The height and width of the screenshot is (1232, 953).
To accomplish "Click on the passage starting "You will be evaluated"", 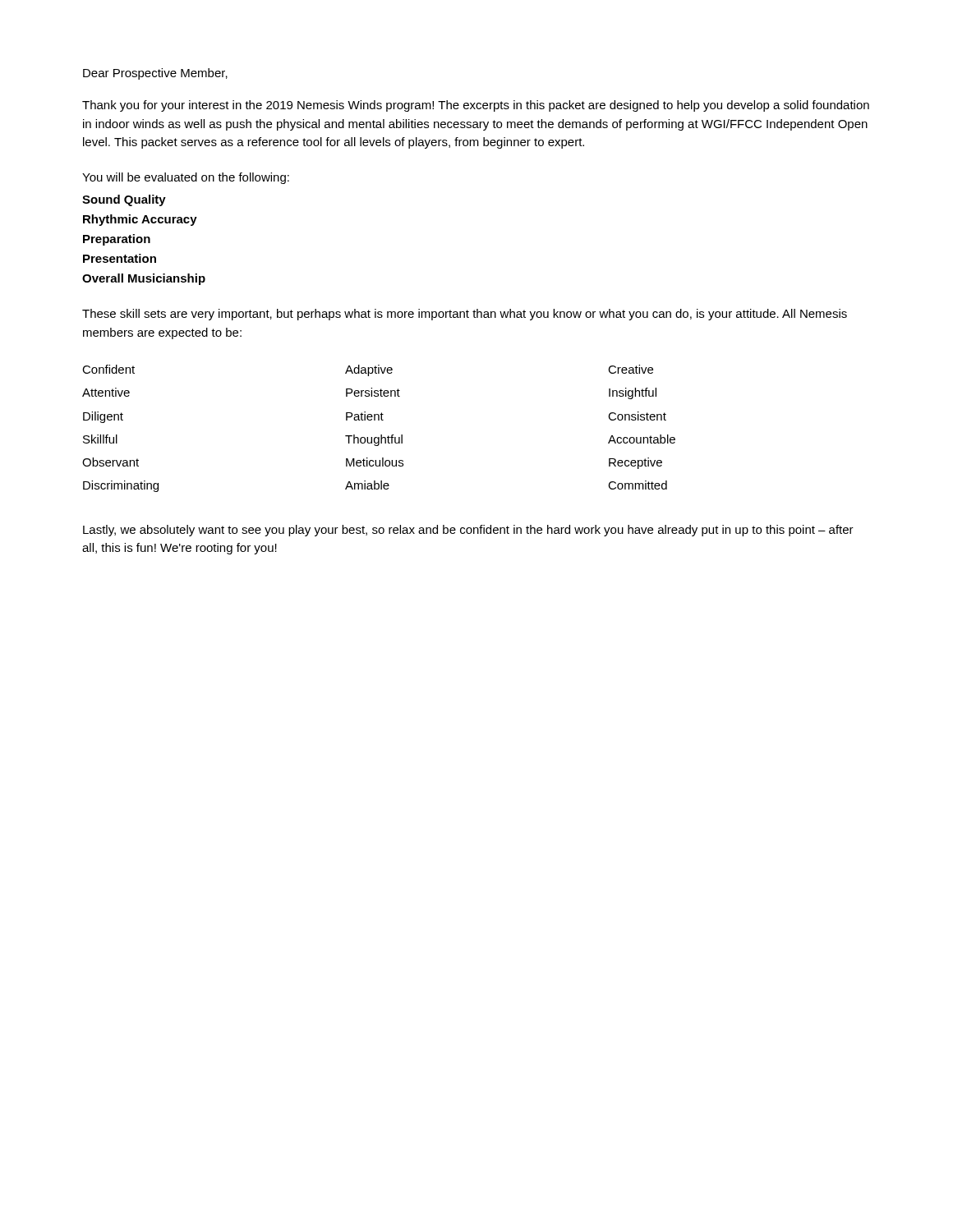I will tap(186, 177).
